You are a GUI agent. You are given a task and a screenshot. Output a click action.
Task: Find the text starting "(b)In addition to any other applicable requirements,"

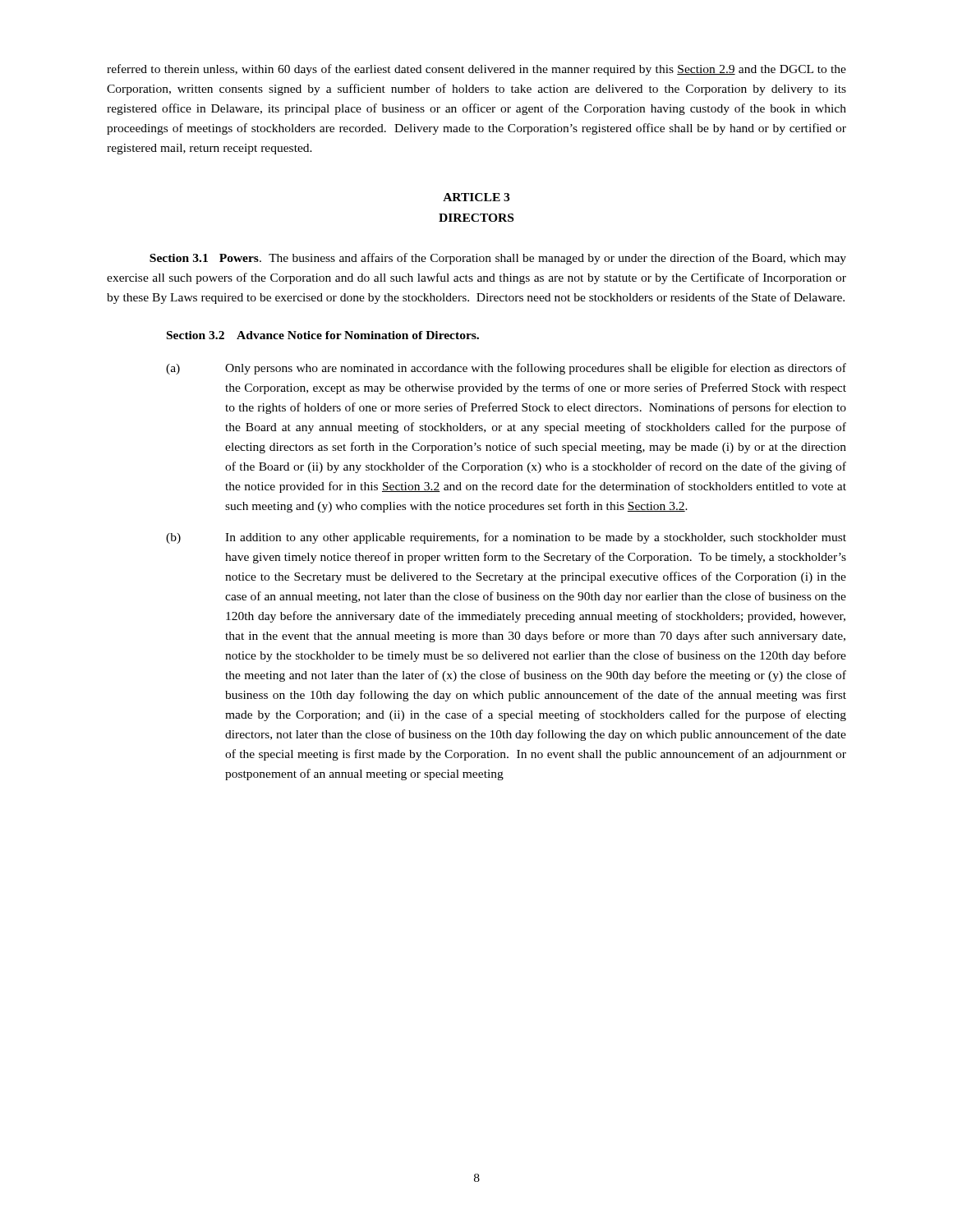click(x=506, y=655)
